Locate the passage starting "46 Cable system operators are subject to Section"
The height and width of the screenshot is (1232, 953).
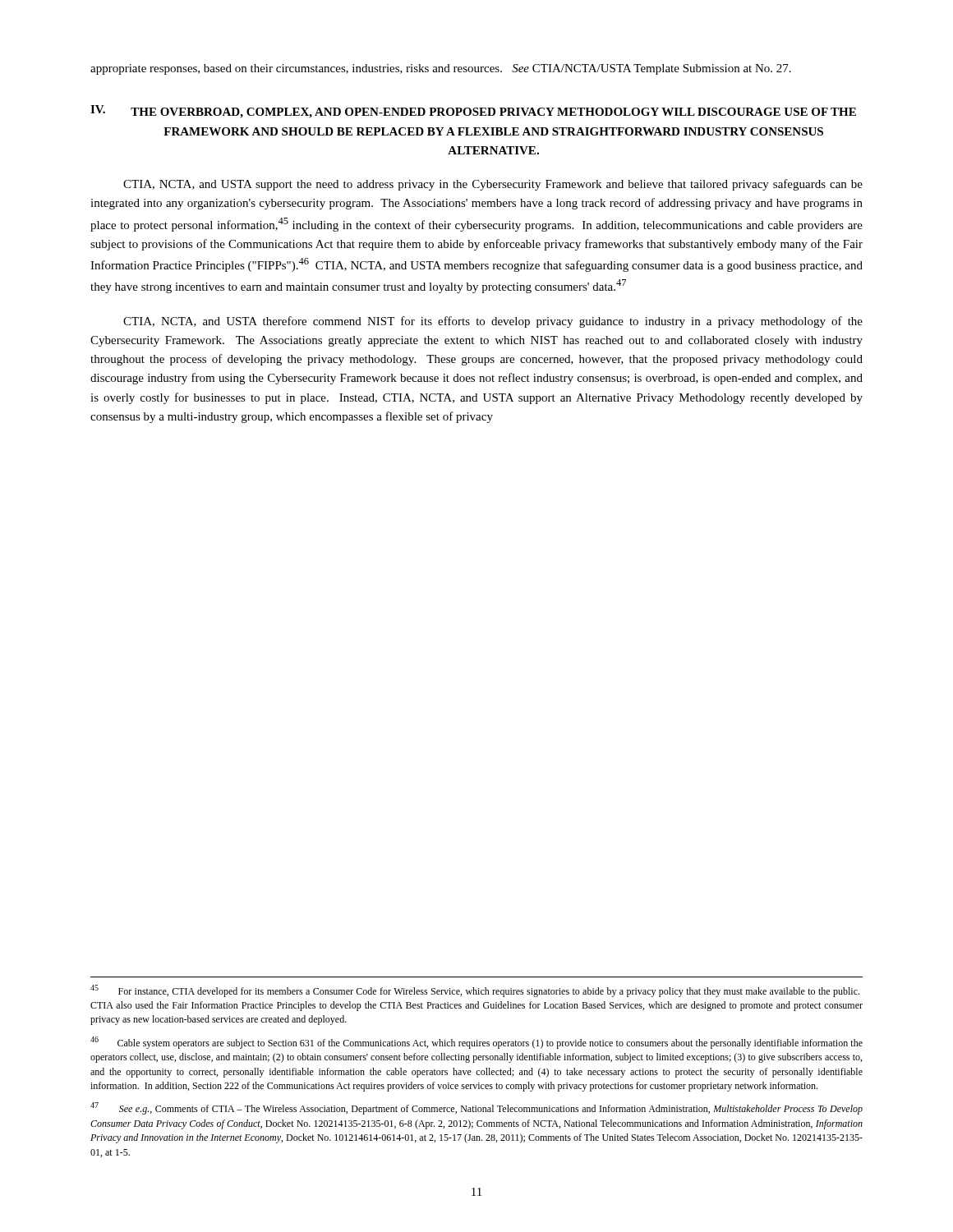pos(476,1063)
